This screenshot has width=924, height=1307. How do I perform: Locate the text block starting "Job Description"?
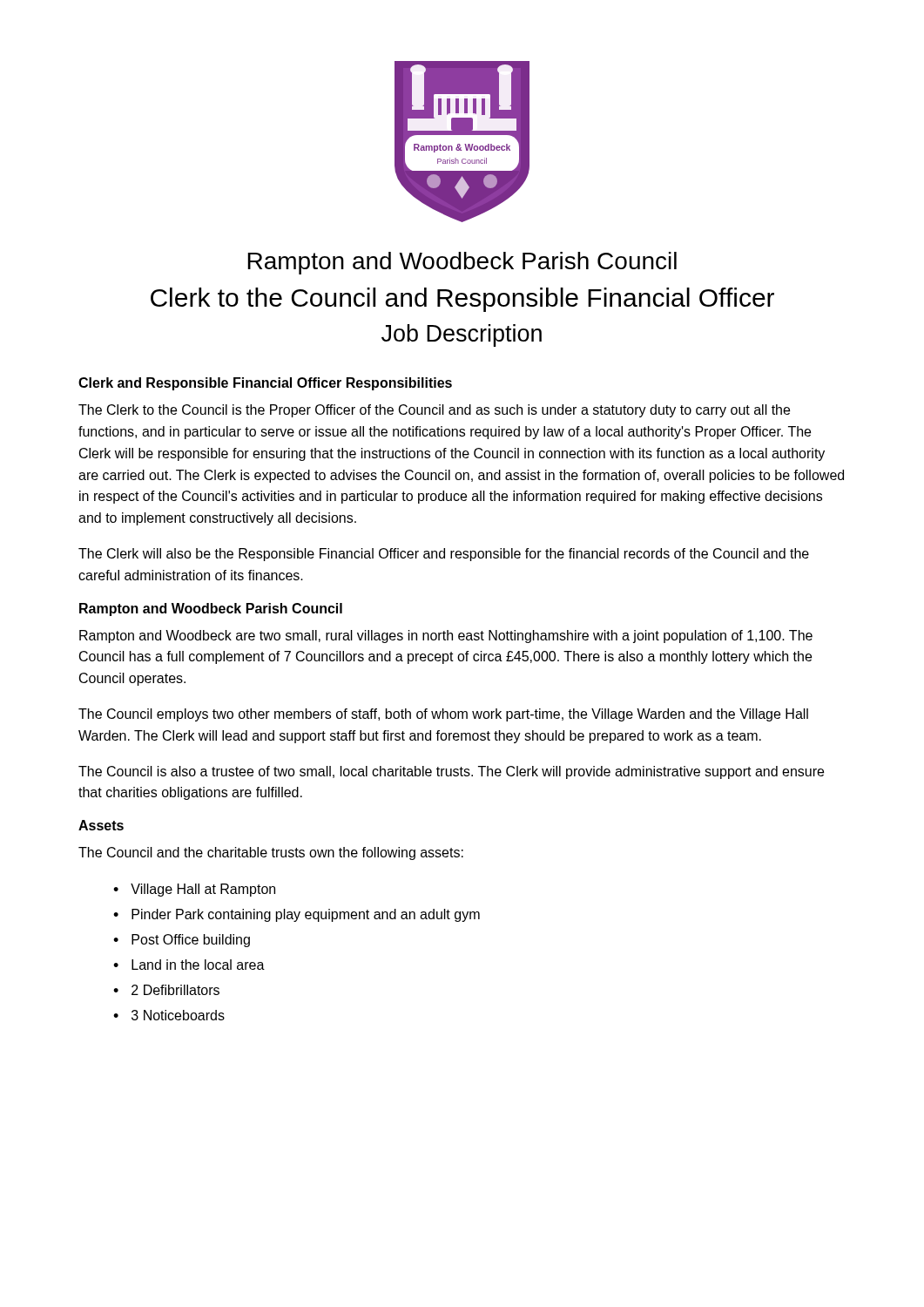(x=462, y=334)
